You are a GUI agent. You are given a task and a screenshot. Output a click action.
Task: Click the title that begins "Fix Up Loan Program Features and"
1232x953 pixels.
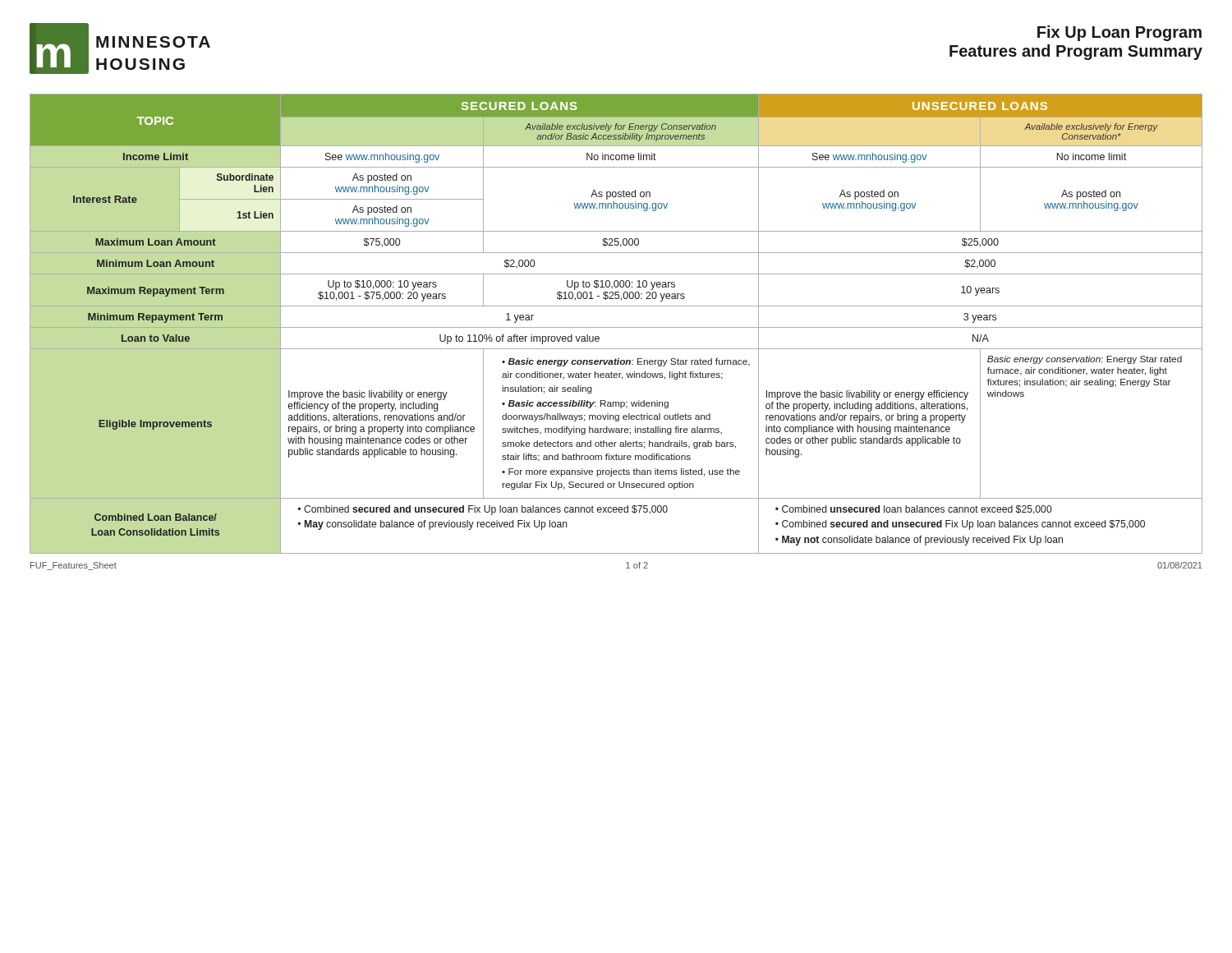click(x=1076, y=42)
